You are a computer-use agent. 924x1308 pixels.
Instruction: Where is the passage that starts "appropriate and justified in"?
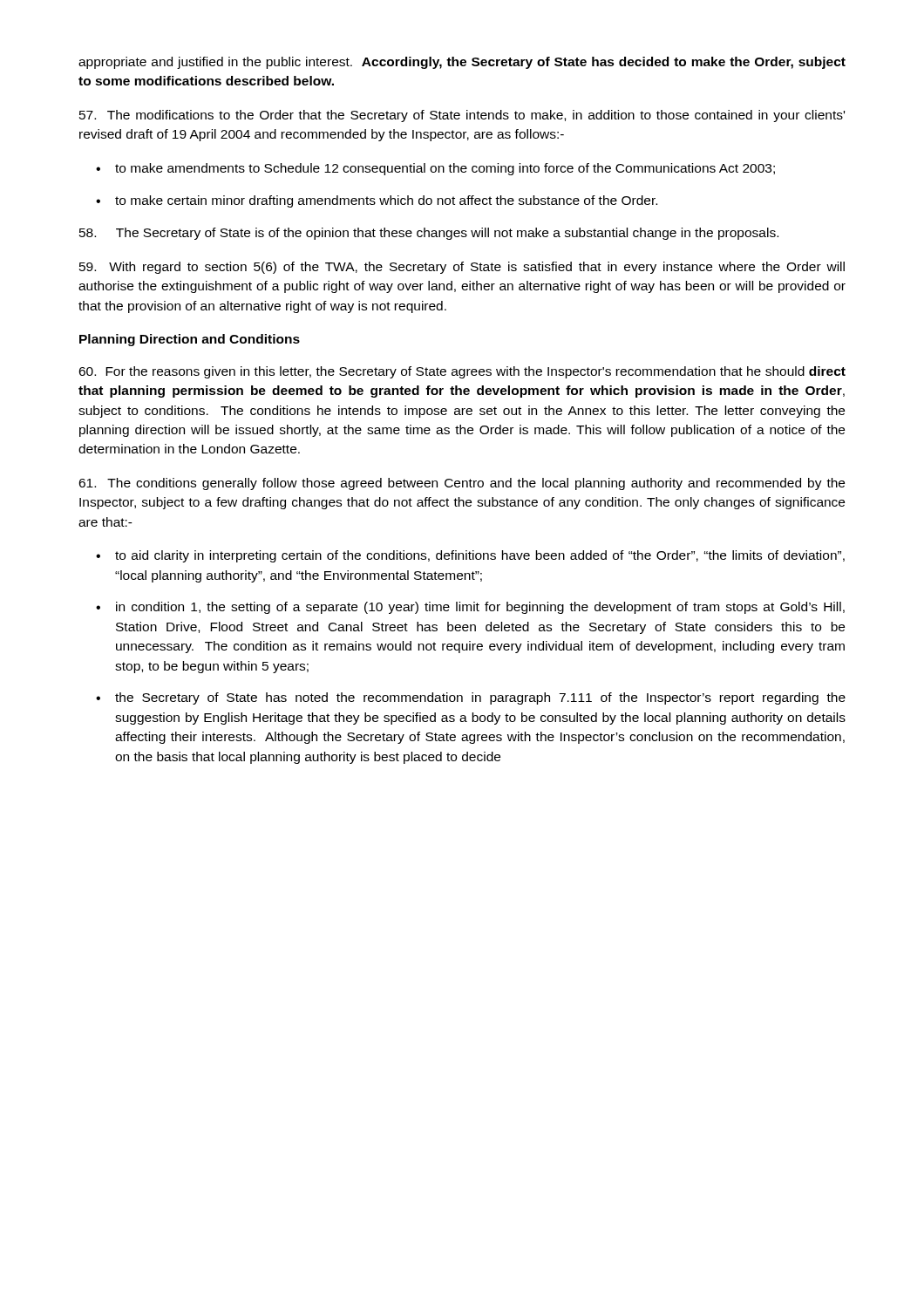462,71
